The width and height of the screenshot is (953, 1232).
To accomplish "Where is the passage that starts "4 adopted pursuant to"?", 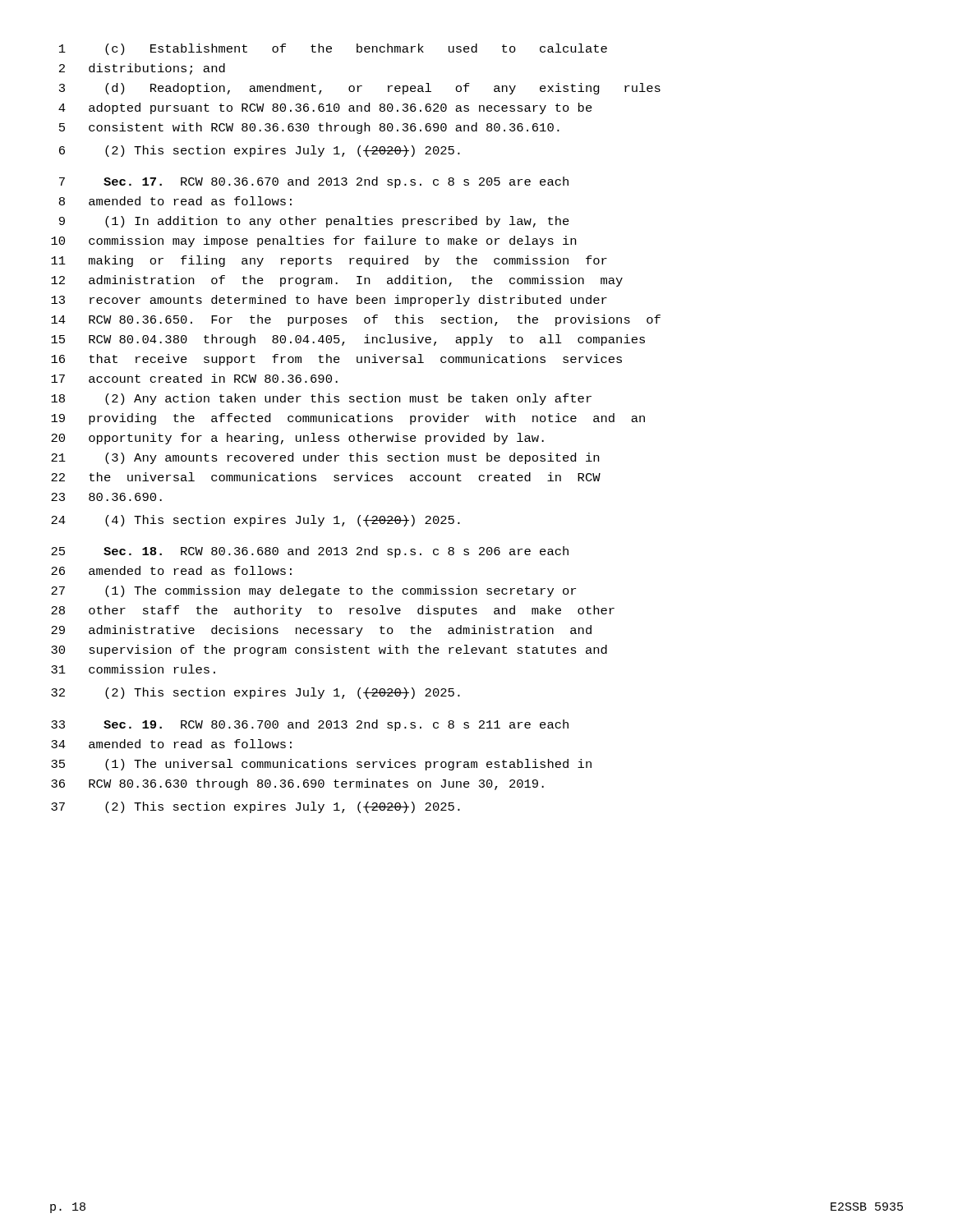I will pos(476,108).
